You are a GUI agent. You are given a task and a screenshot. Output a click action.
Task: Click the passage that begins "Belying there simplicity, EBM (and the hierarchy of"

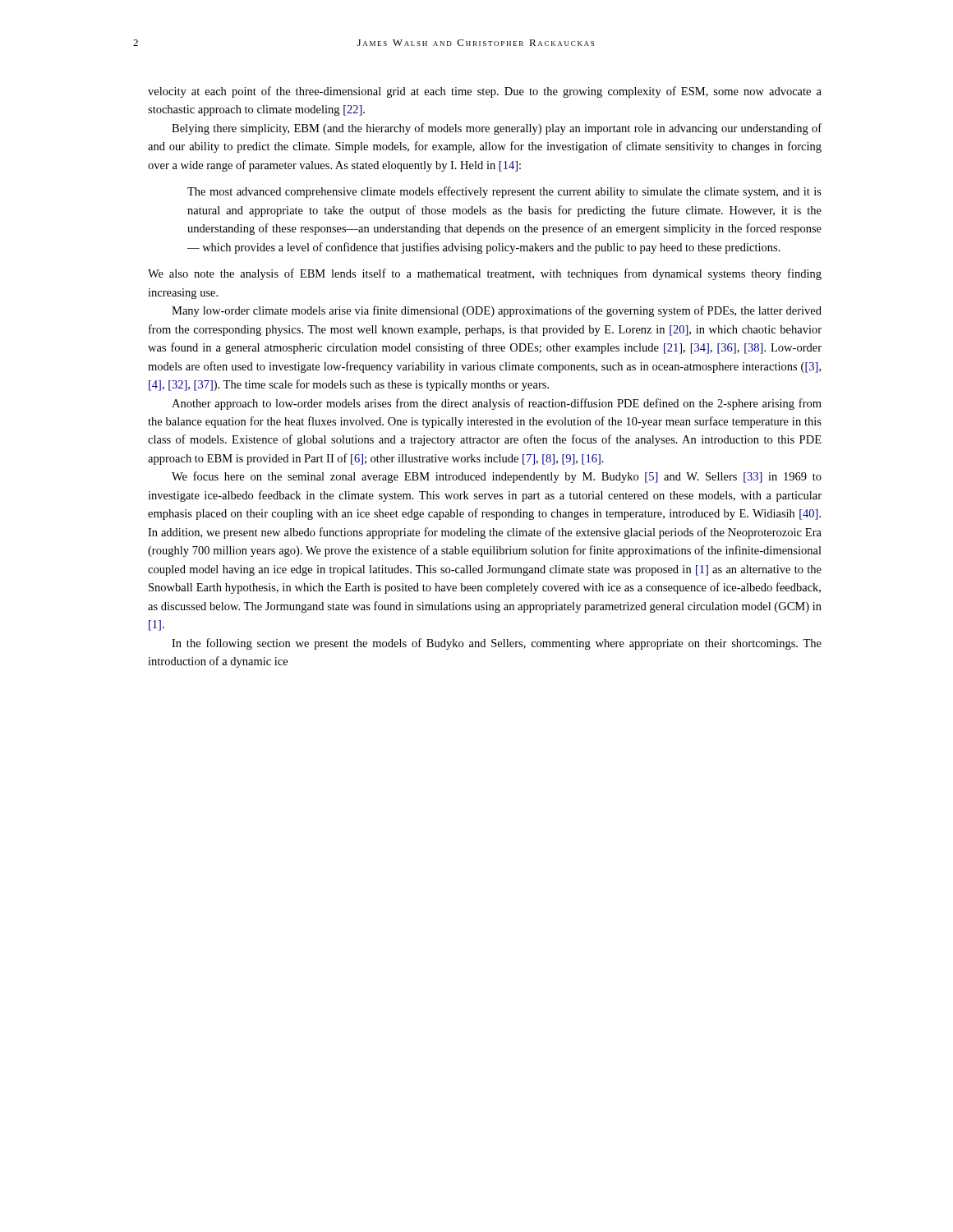click(485, 147)
